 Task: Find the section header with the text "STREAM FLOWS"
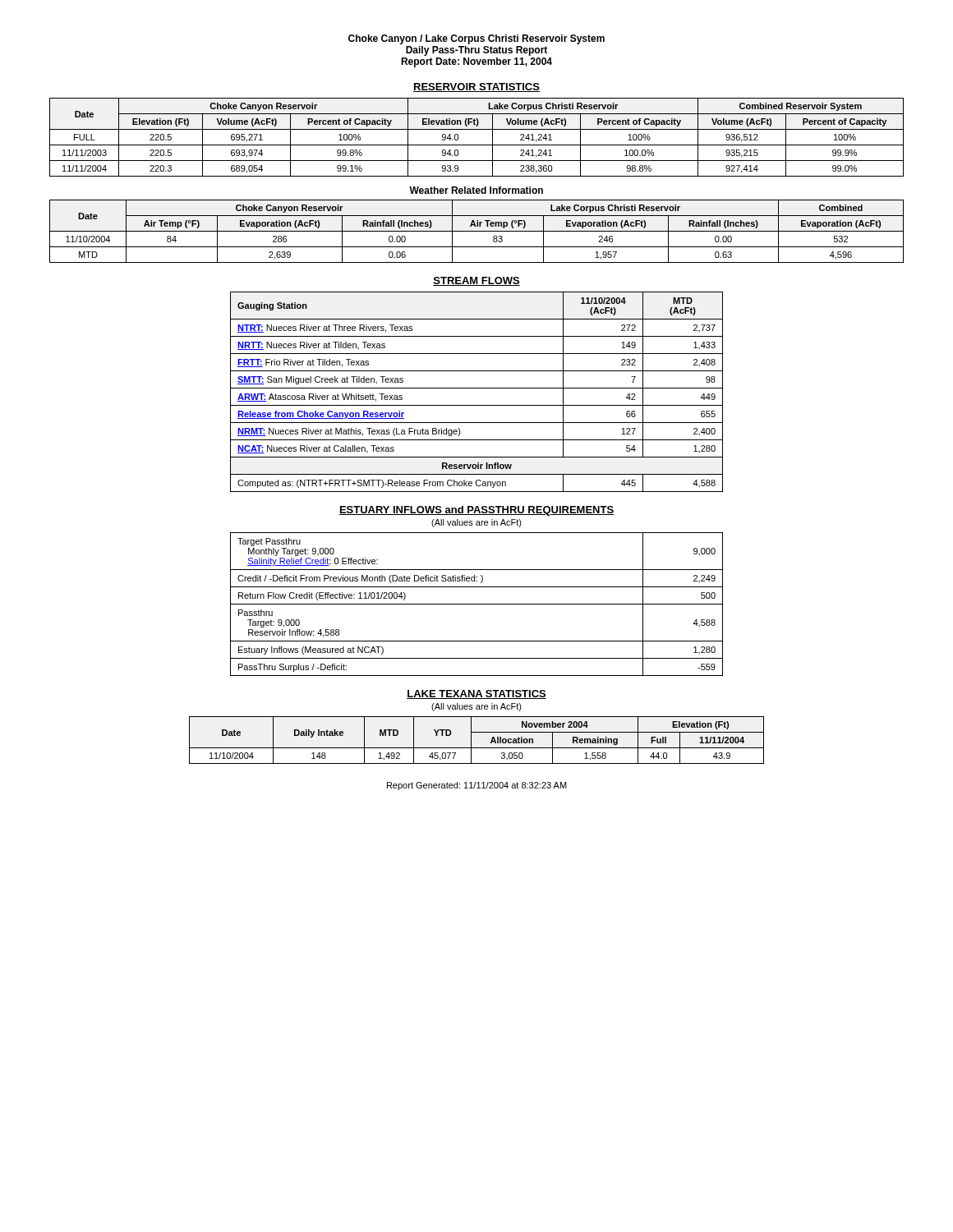476,281
